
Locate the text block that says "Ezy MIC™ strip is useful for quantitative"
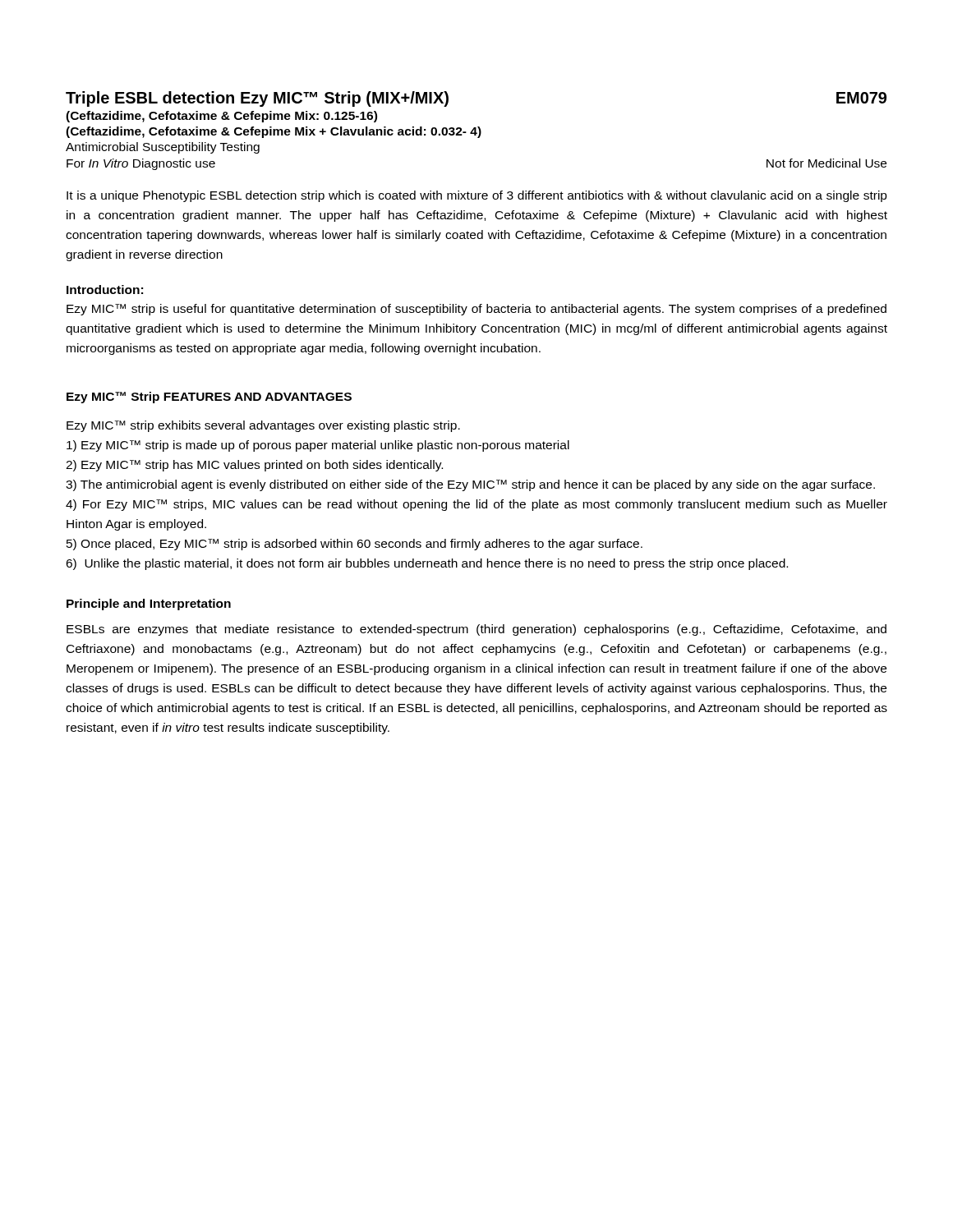[x=476, y=328]
